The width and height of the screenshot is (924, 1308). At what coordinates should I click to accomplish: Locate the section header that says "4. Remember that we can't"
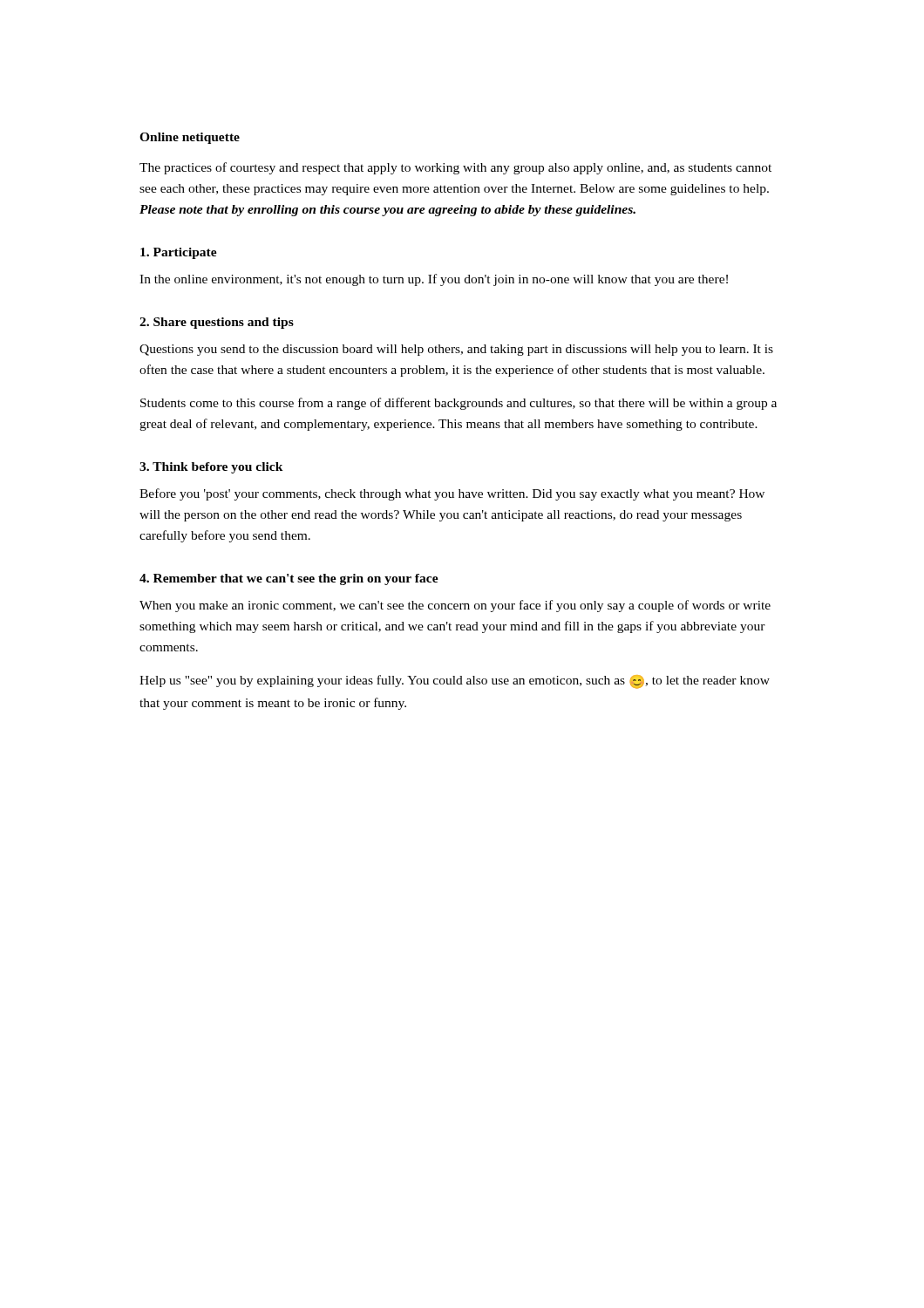pos(289,578)
